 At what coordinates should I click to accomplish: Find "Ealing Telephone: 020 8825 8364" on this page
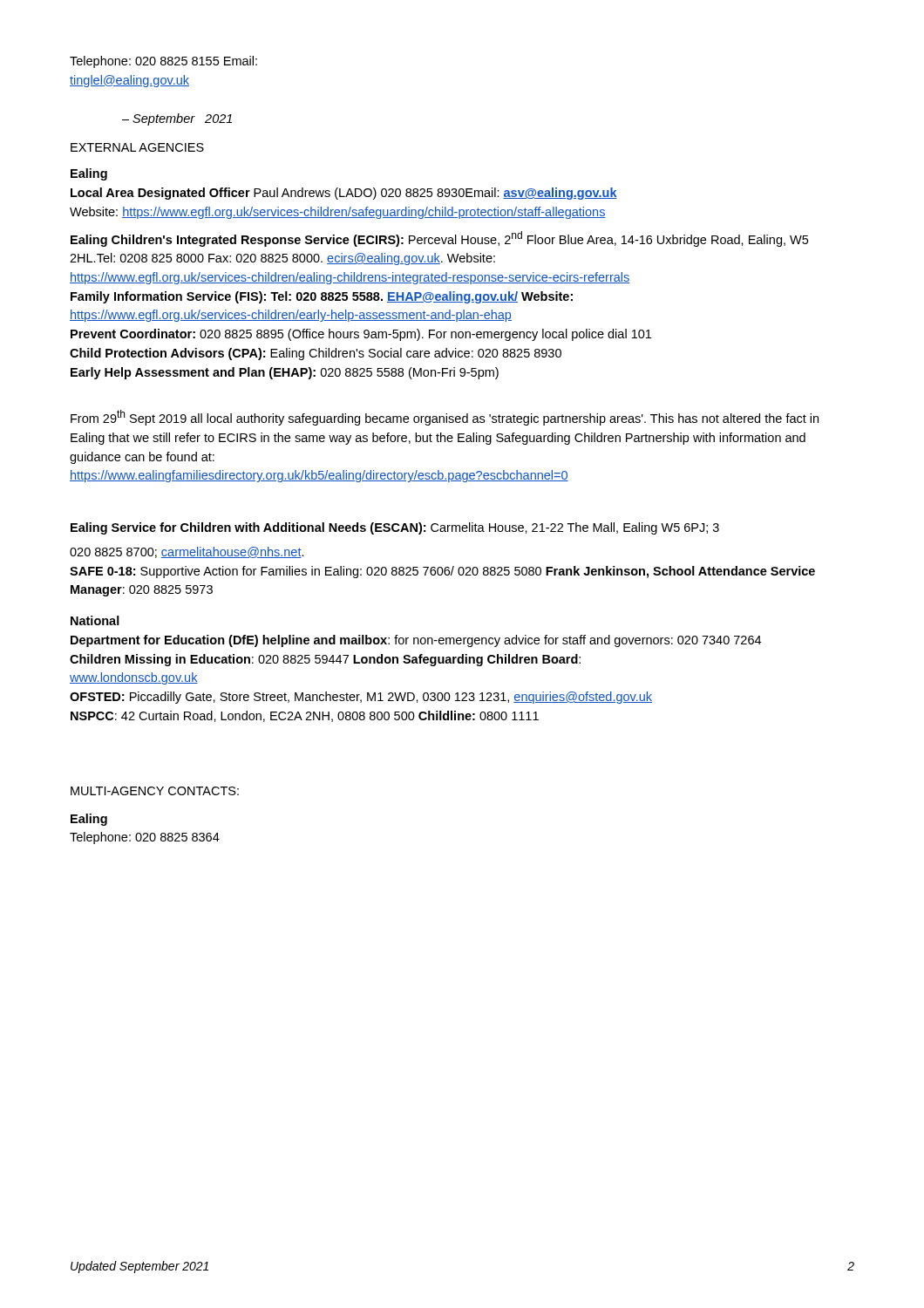point(145,828)
